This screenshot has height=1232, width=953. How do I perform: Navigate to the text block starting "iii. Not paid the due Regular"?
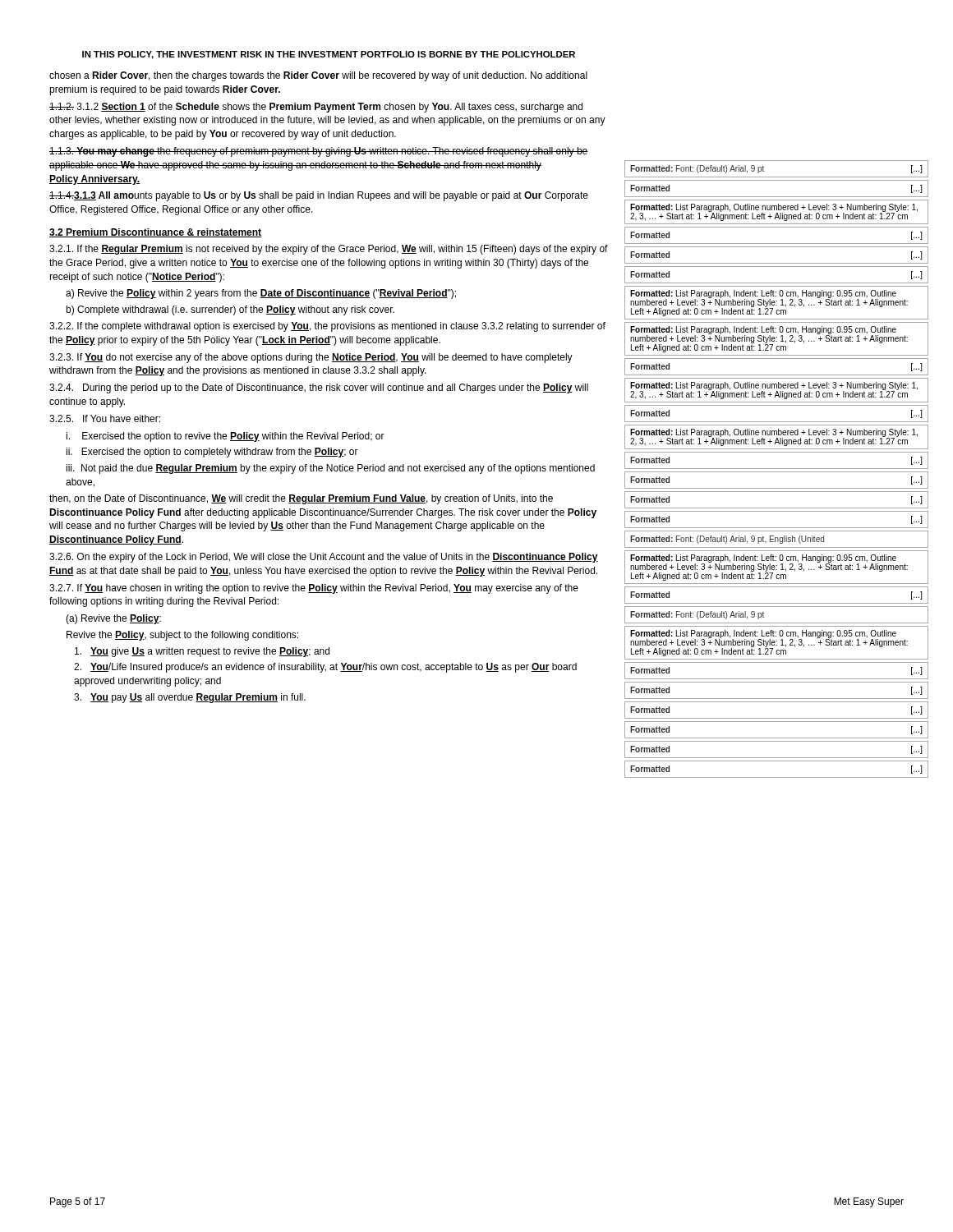330,475
